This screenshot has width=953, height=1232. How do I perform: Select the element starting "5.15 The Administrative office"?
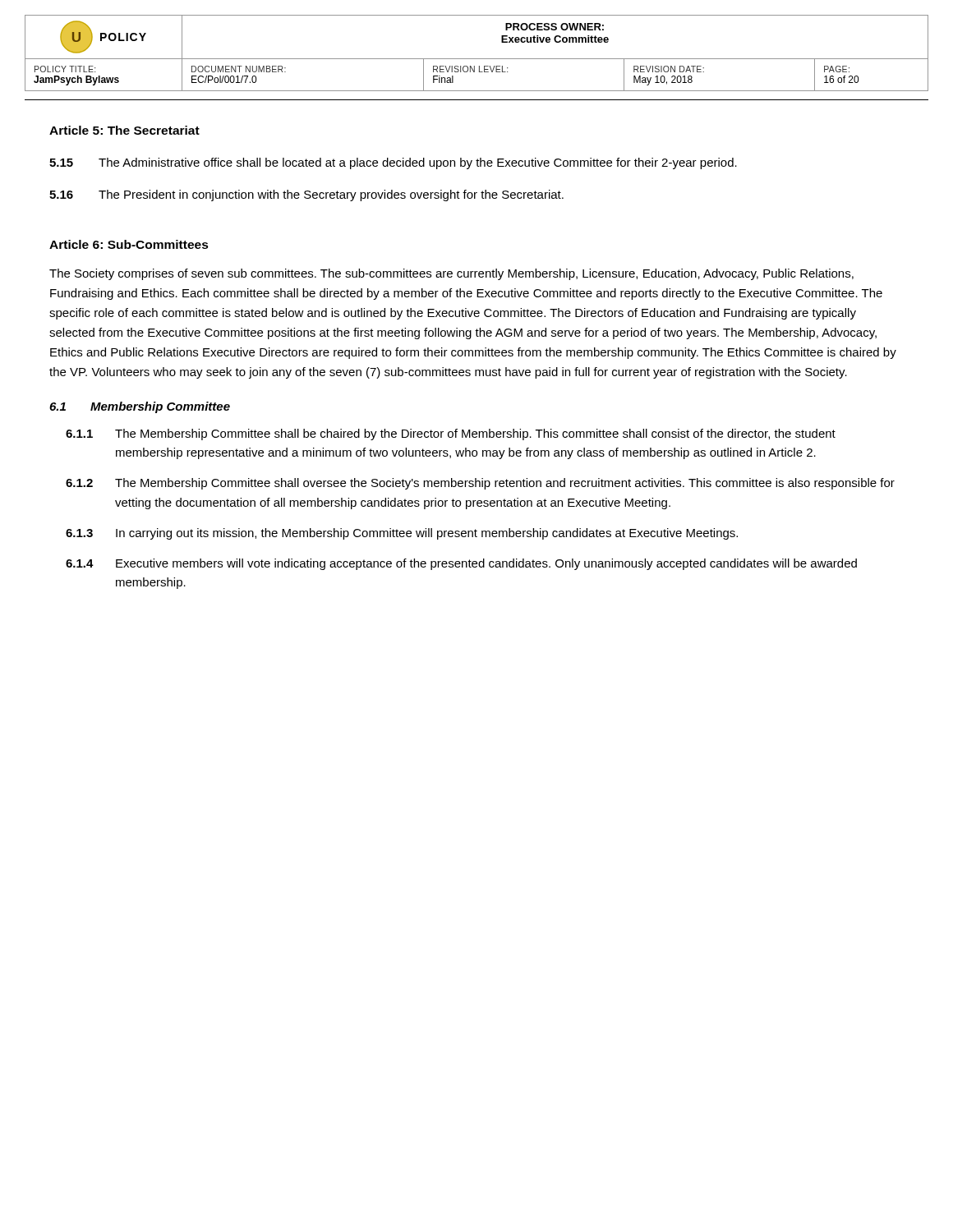click(x=476, y=162)
